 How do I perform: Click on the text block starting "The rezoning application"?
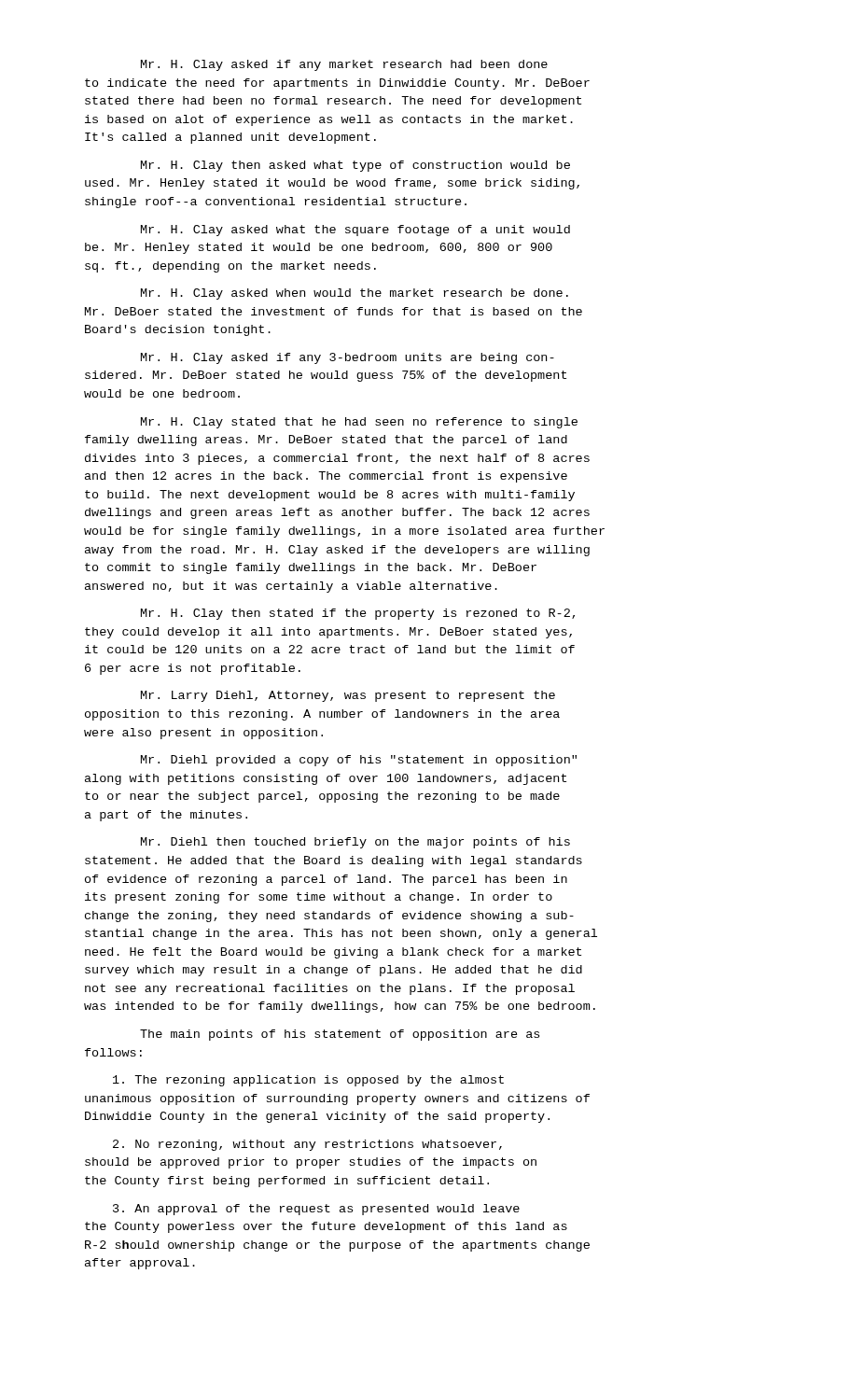(x=337, y=1099)
